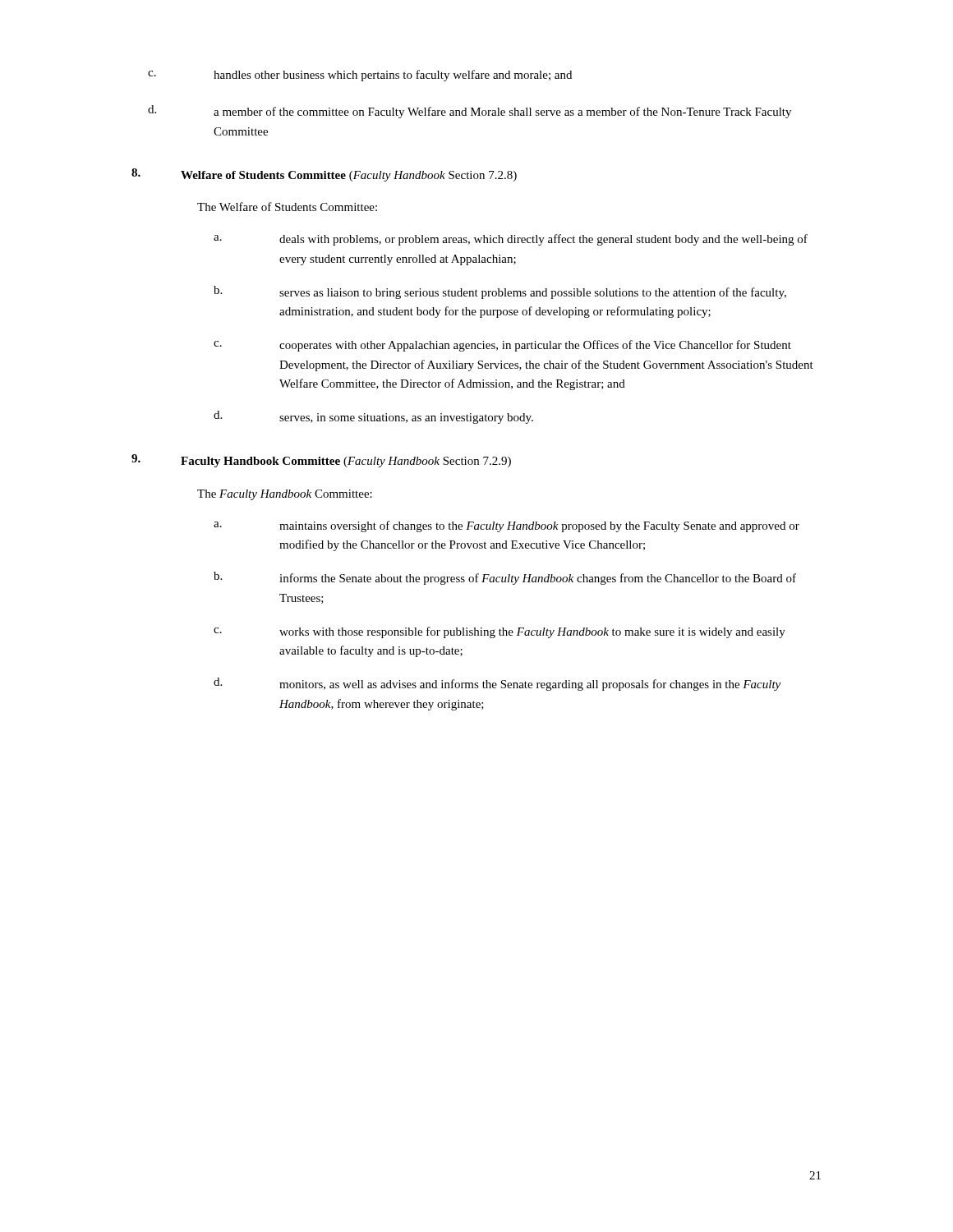Select the list item with the text "d. monitors, as well as advises and"

509,694
